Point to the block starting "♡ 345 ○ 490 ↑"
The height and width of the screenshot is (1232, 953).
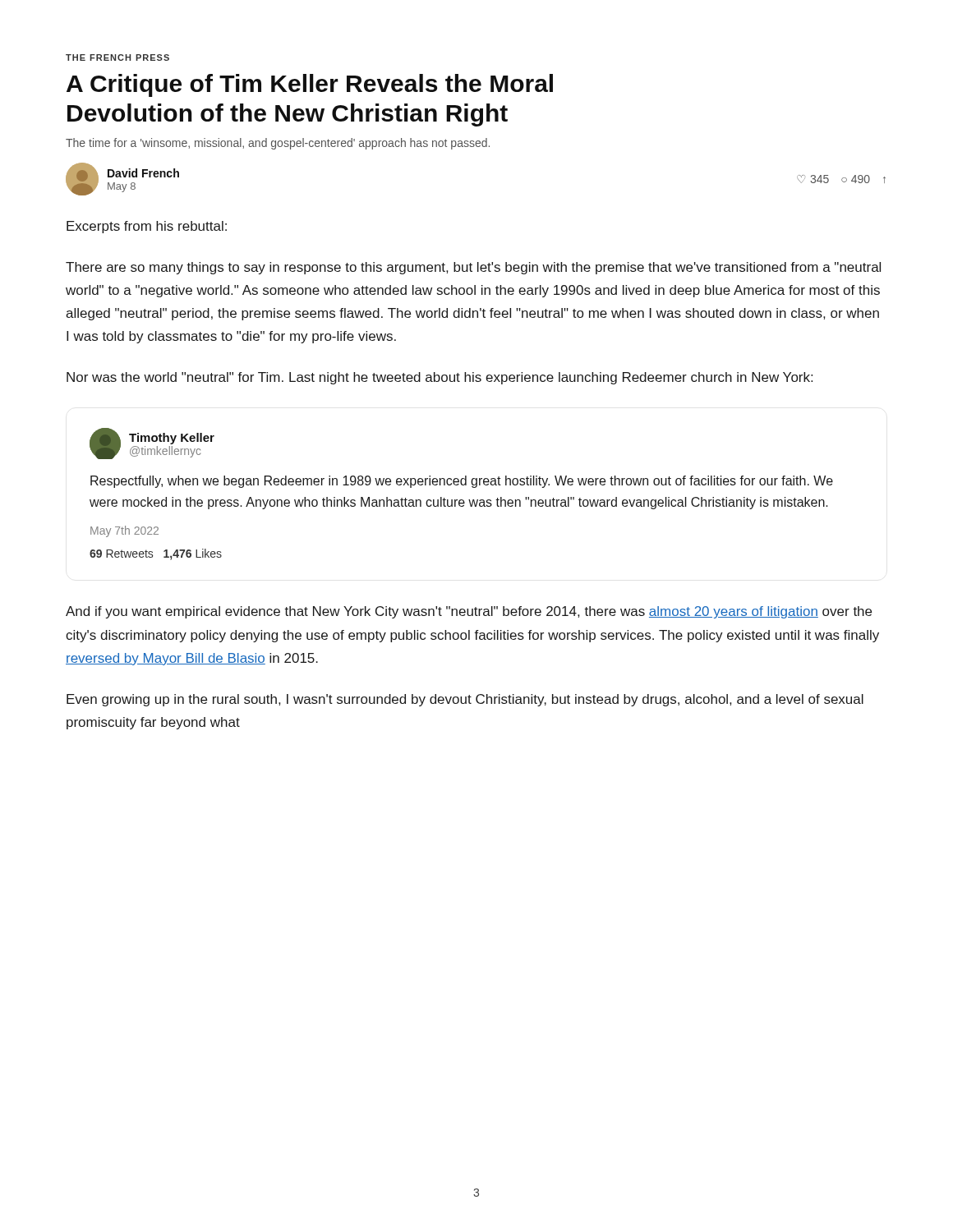coord(842,179)
